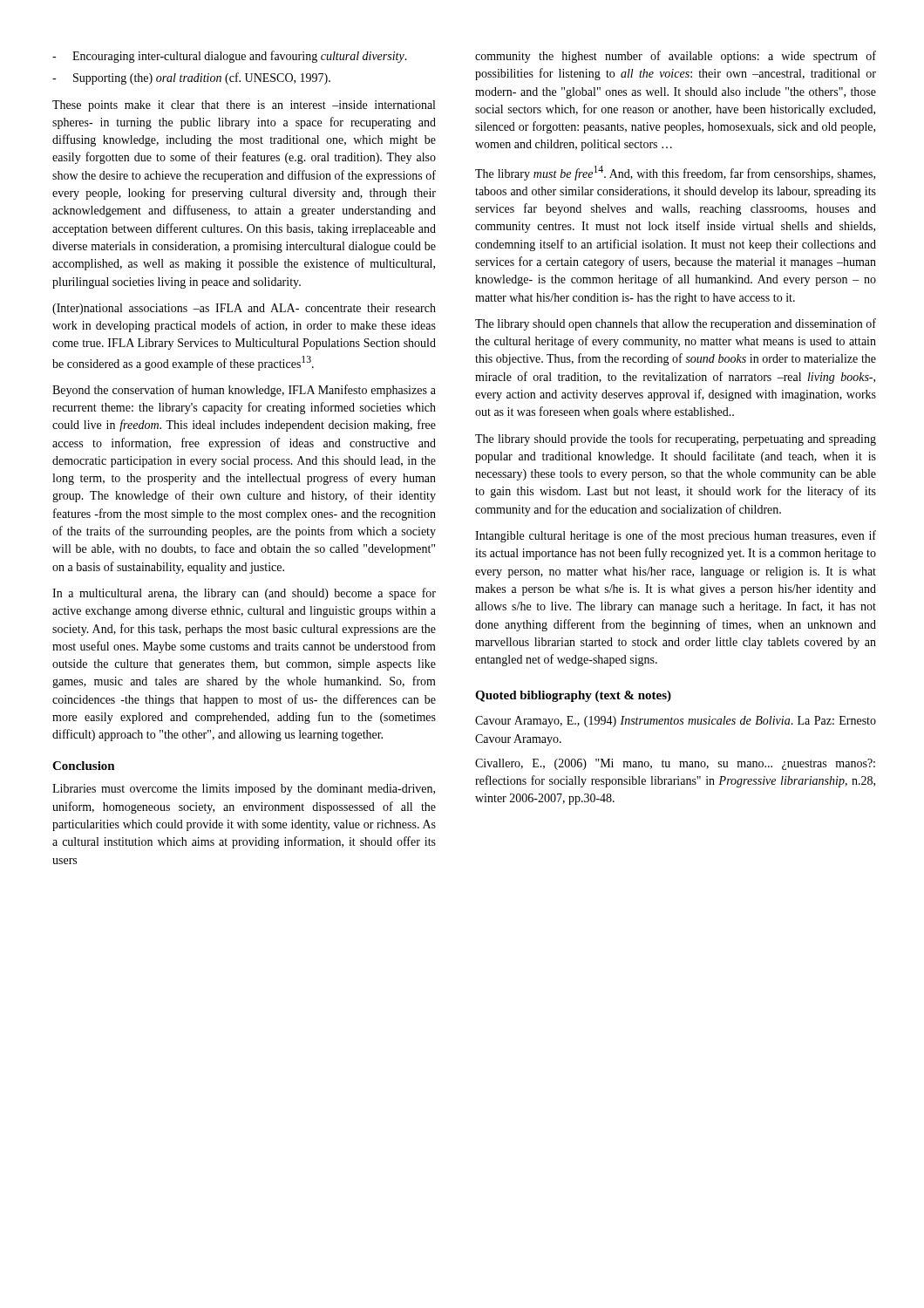Click the passage that begins "Libraries must overcome the limits"
The image size is (924, 1308).
244,825
